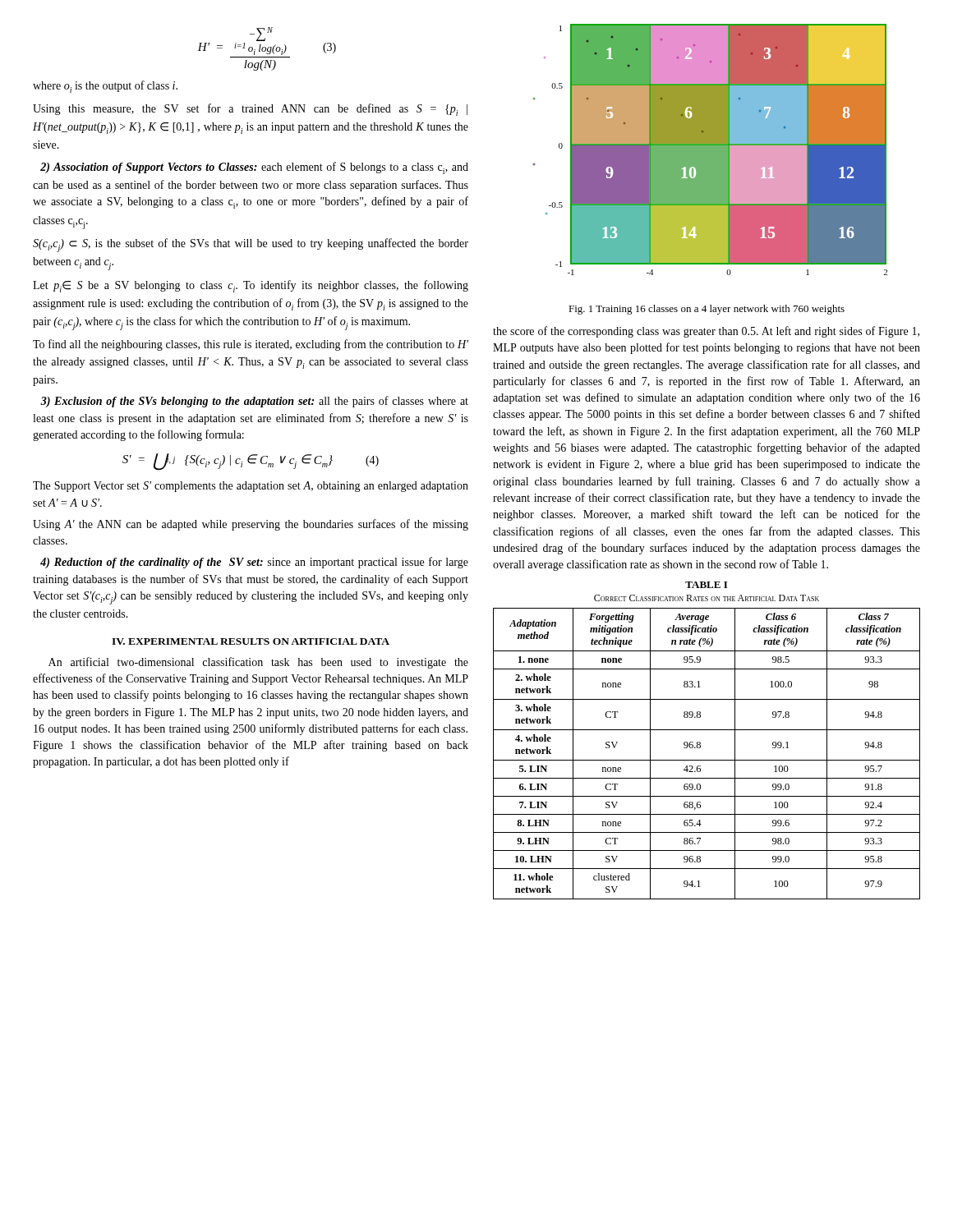Select the infographic
This screenshot has height=1232, width=953.
707,158
